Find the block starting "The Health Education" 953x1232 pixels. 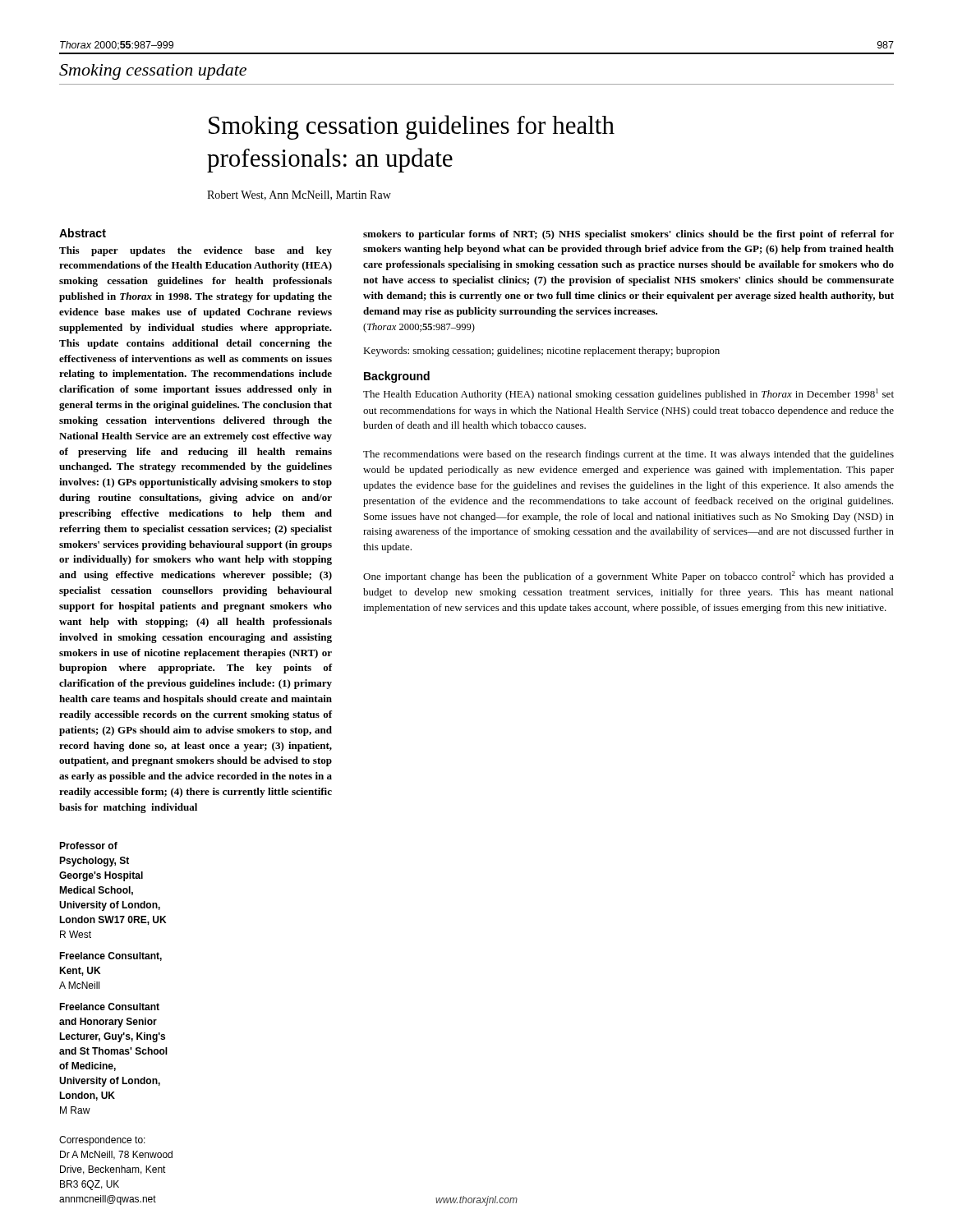628,409
